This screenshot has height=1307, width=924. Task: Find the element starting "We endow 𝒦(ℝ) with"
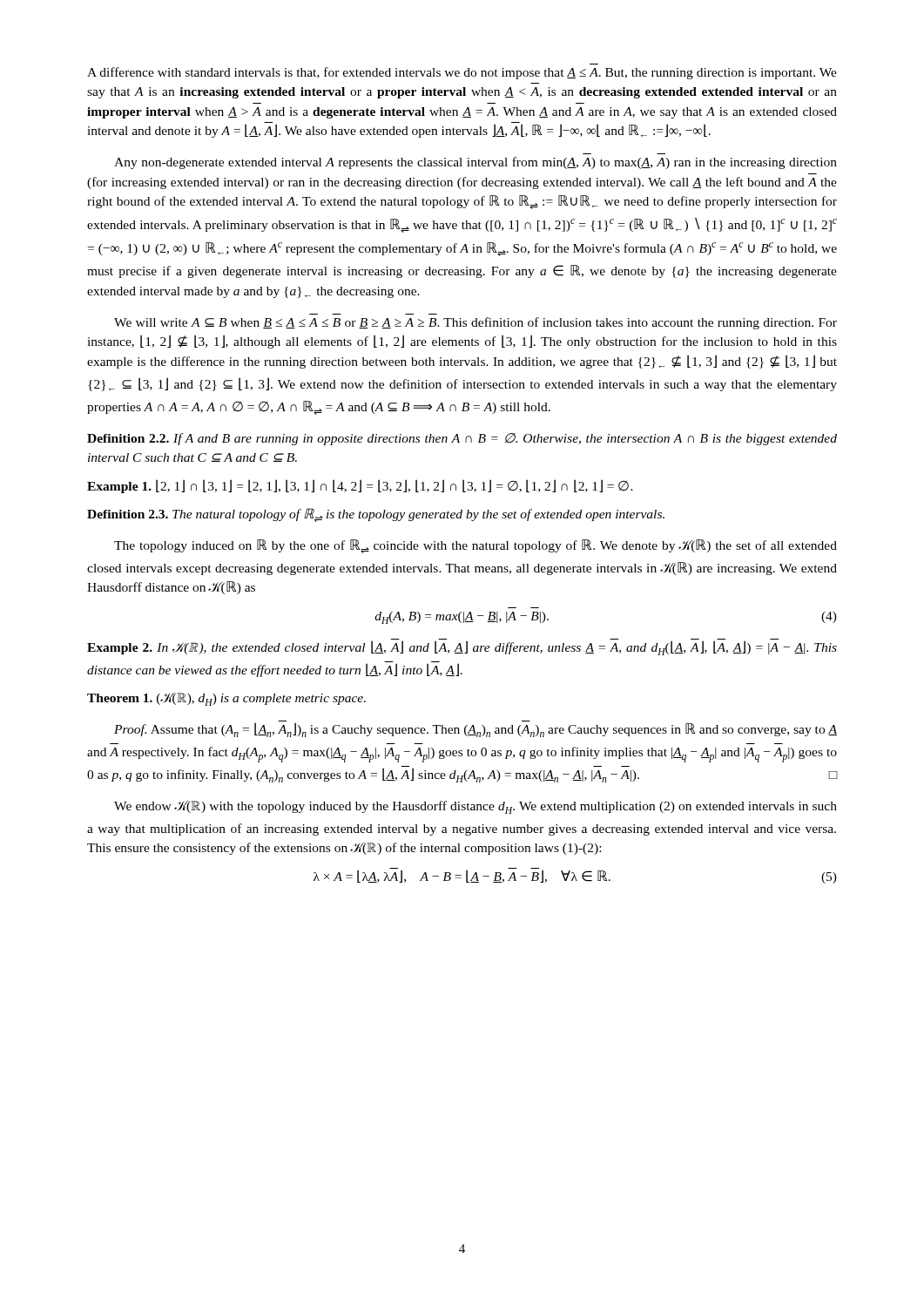pos(462,827)
